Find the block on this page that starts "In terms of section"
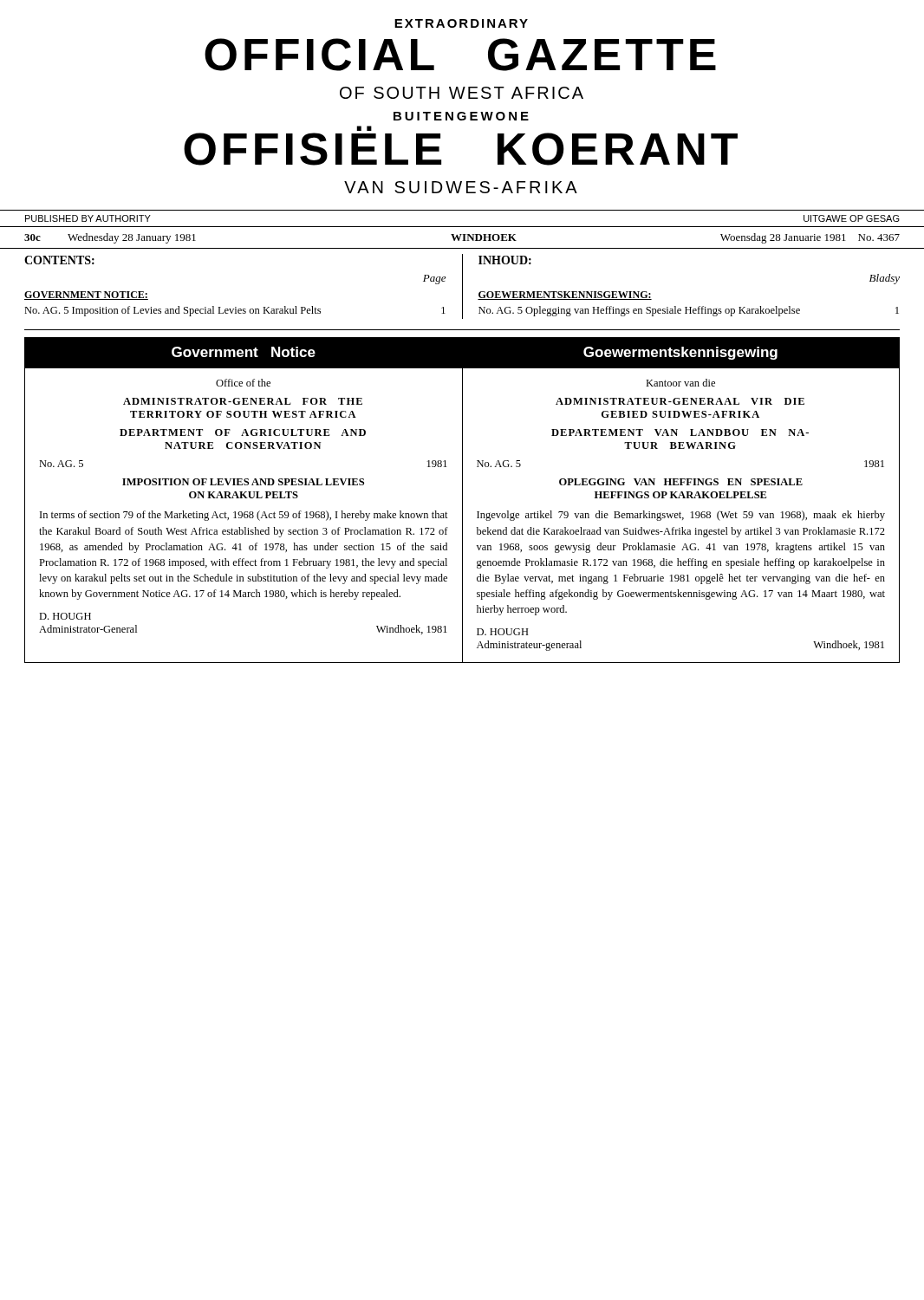Image resolution: width=924 pixels, height=1300 pixels. point(243,554)
